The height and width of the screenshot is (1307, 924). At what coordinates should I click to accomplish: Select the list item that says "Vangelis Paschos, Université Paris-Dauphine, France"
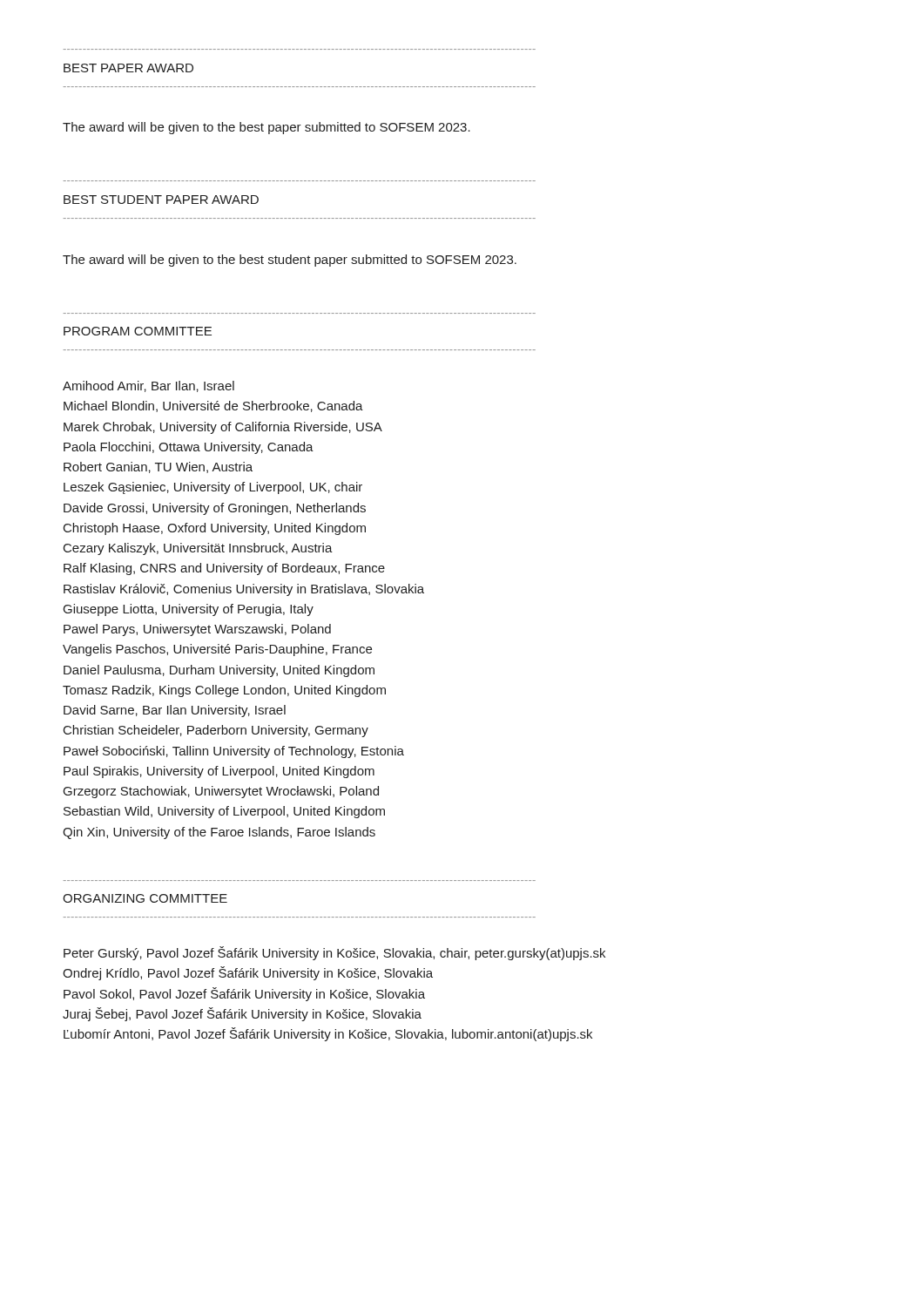[x=218, y=649]
